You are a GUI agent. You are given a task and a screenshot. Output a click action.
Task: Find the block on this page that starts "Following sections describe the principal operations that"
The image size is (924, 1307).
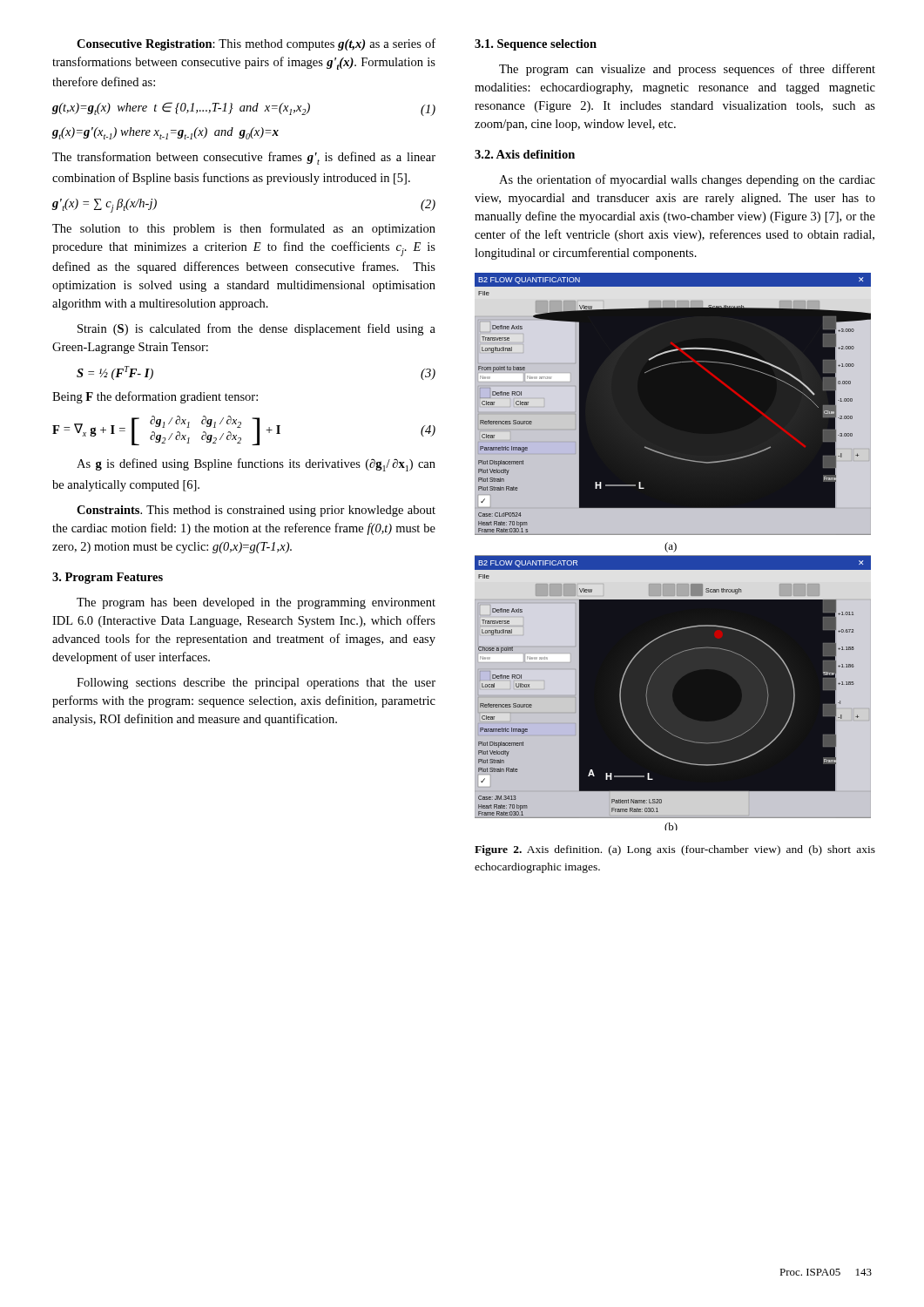[244, 701]
